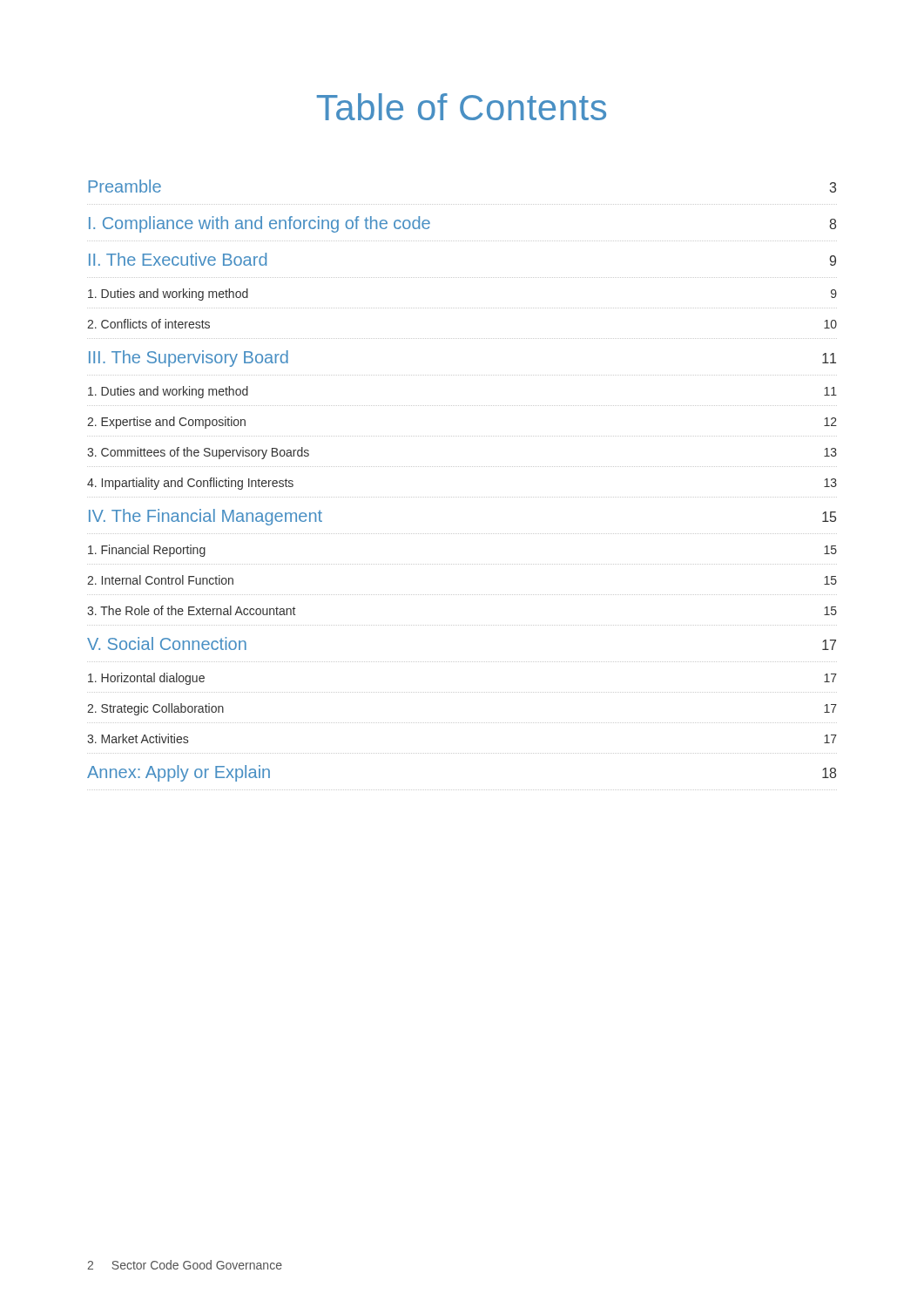Locate the text starting "Annex: Apply or Explain 18"
This screenshot has height=1307, width=924.
point(177,773)
